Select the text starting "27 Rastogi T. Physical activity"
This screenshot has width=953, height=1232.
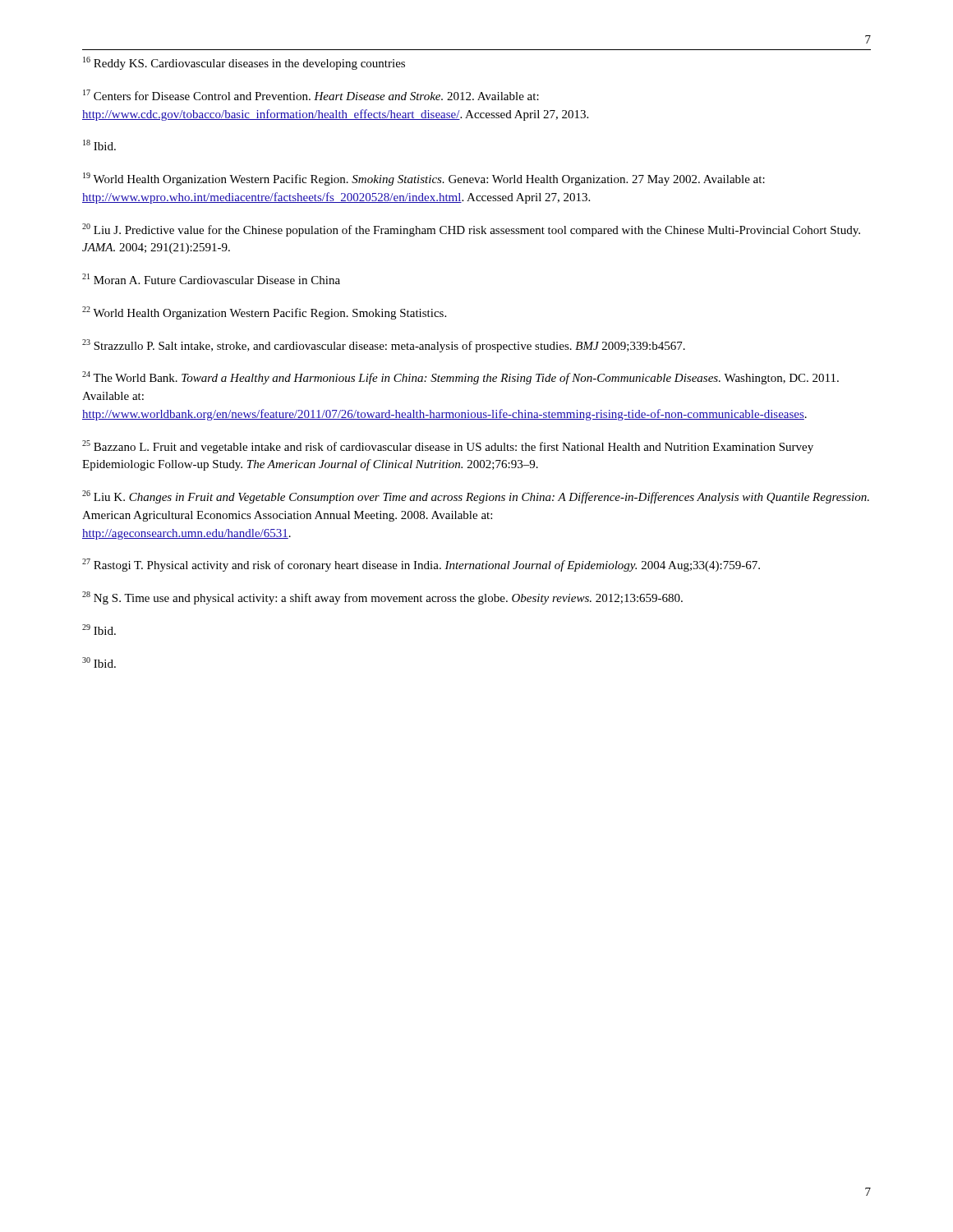click(421, 565)
